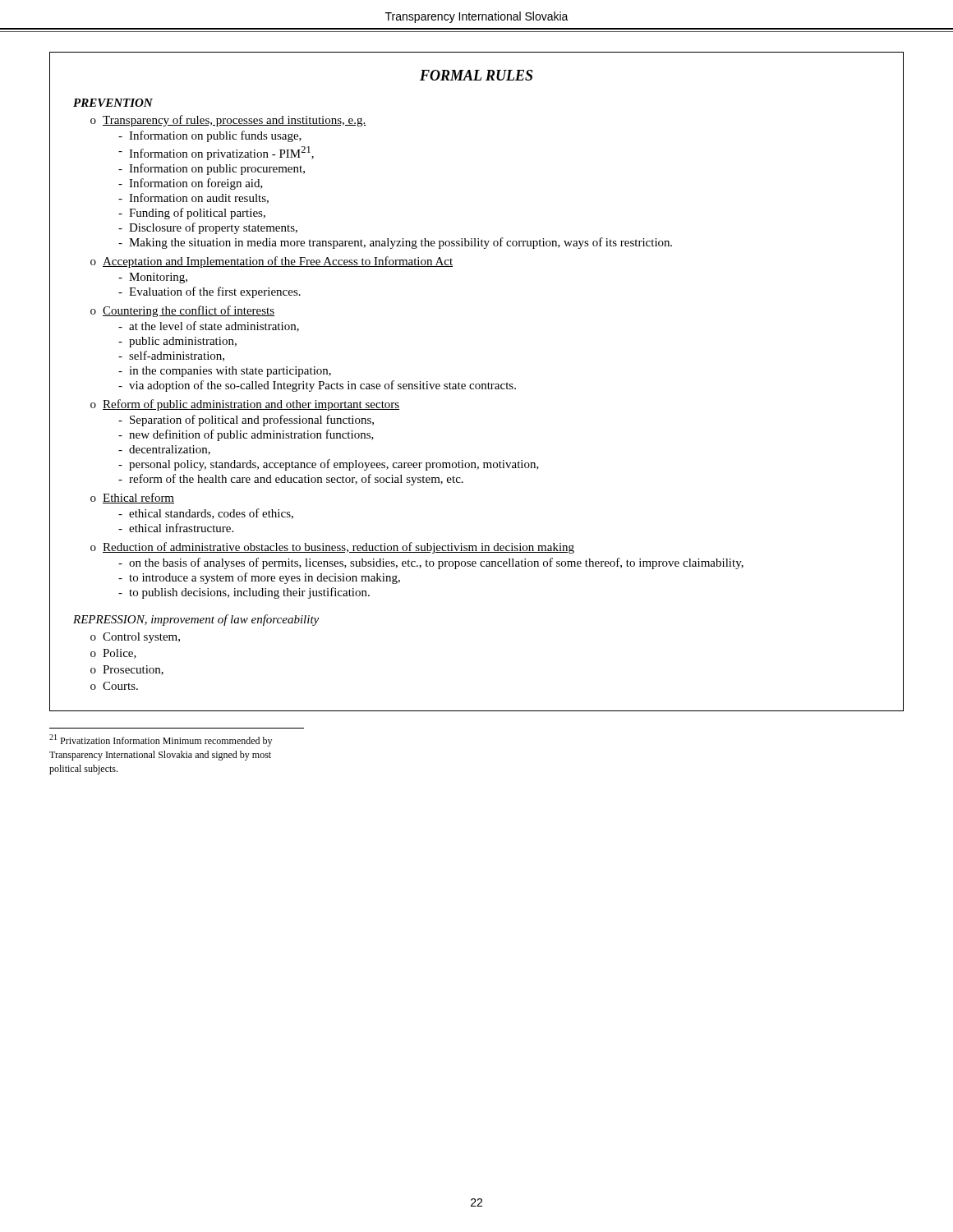Screen dimensions: 1232x953
Task: Click the passage that begins "-Separation of political"
Action: click(x=246, y=421)
